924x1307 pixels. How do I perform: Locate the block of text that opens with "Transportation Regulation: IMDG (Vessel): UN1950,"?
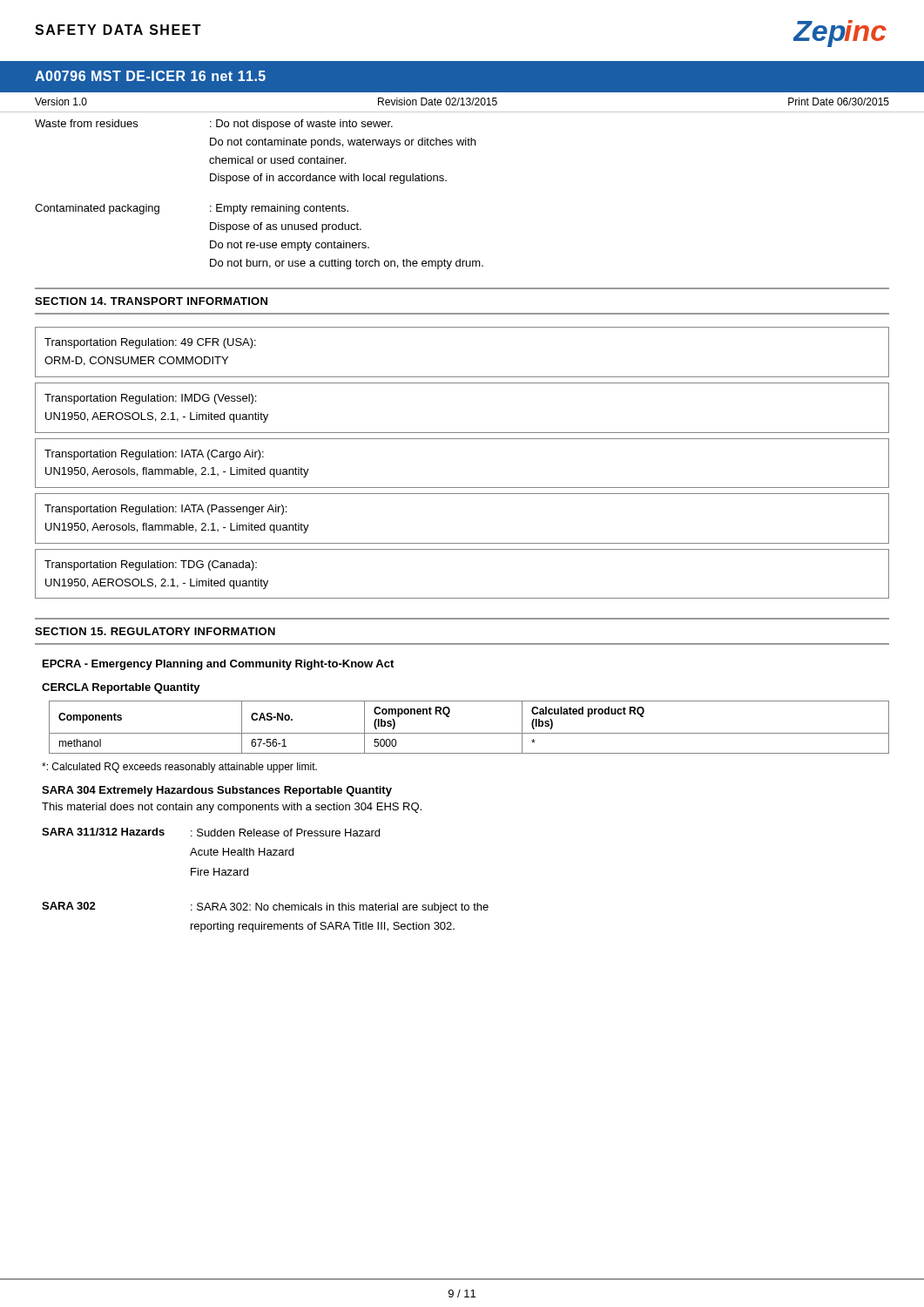(x=156, y=407)
